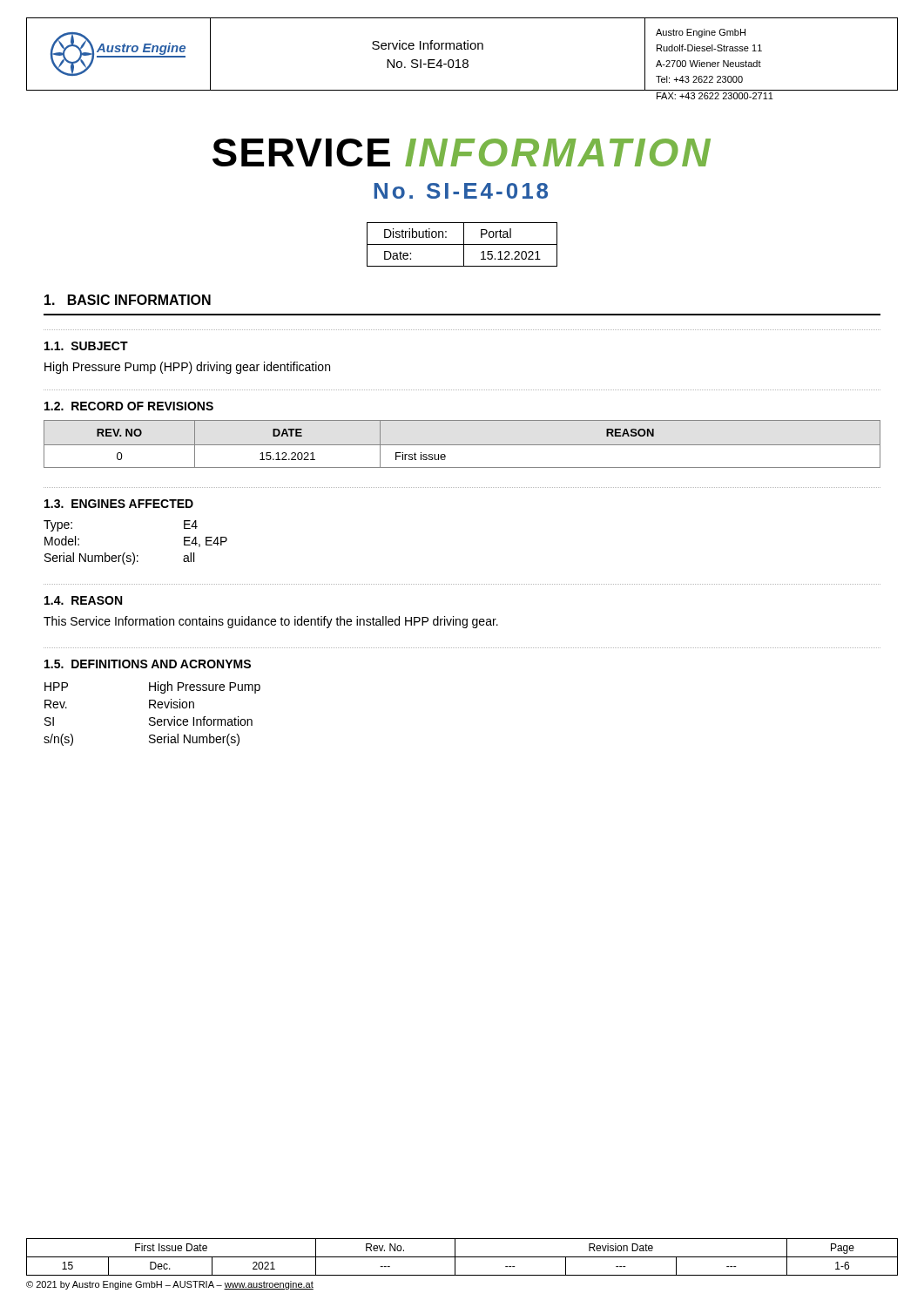Click on the section header that reads "1.4. REASON"
This screenshot has height=1307, width=924.
[x=83, y=600]
